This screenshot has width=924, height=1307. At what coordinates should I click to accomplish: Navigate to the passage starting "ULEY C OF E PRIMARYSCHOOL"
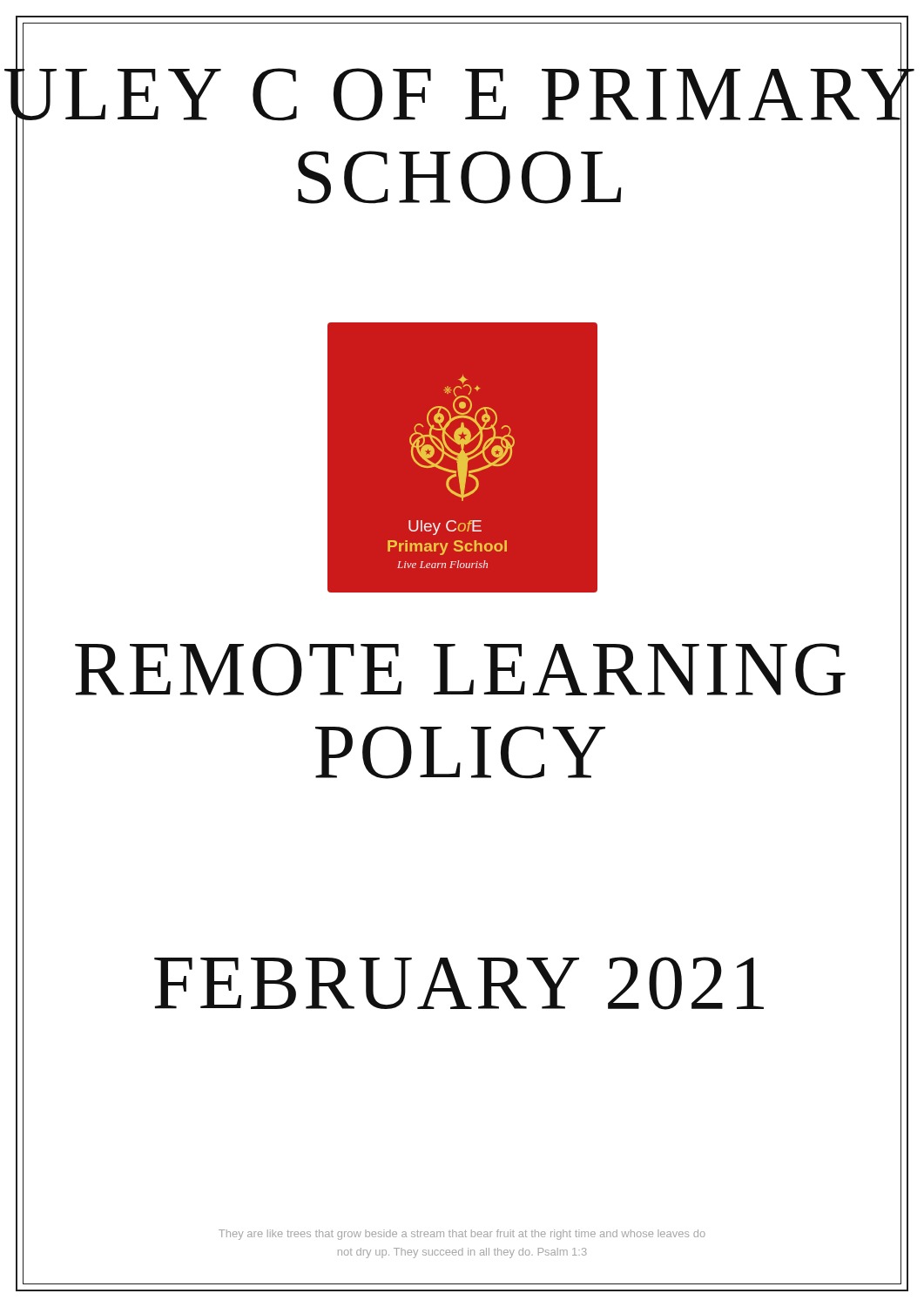pos(462,135)
